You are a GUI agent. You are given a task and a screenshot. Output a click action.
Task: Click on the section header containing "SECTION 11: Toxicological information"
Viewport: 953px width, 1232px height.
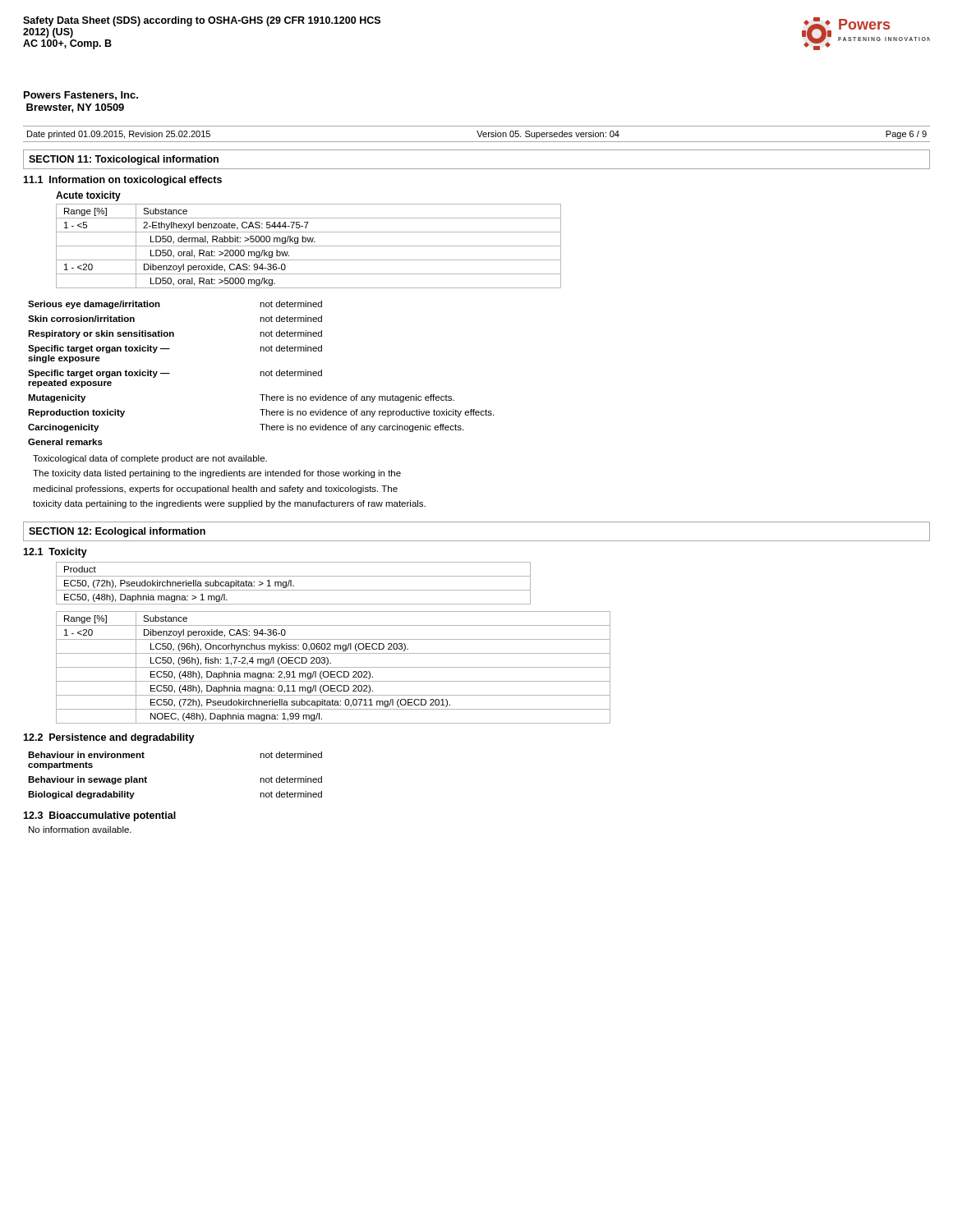tap(124, 159)
